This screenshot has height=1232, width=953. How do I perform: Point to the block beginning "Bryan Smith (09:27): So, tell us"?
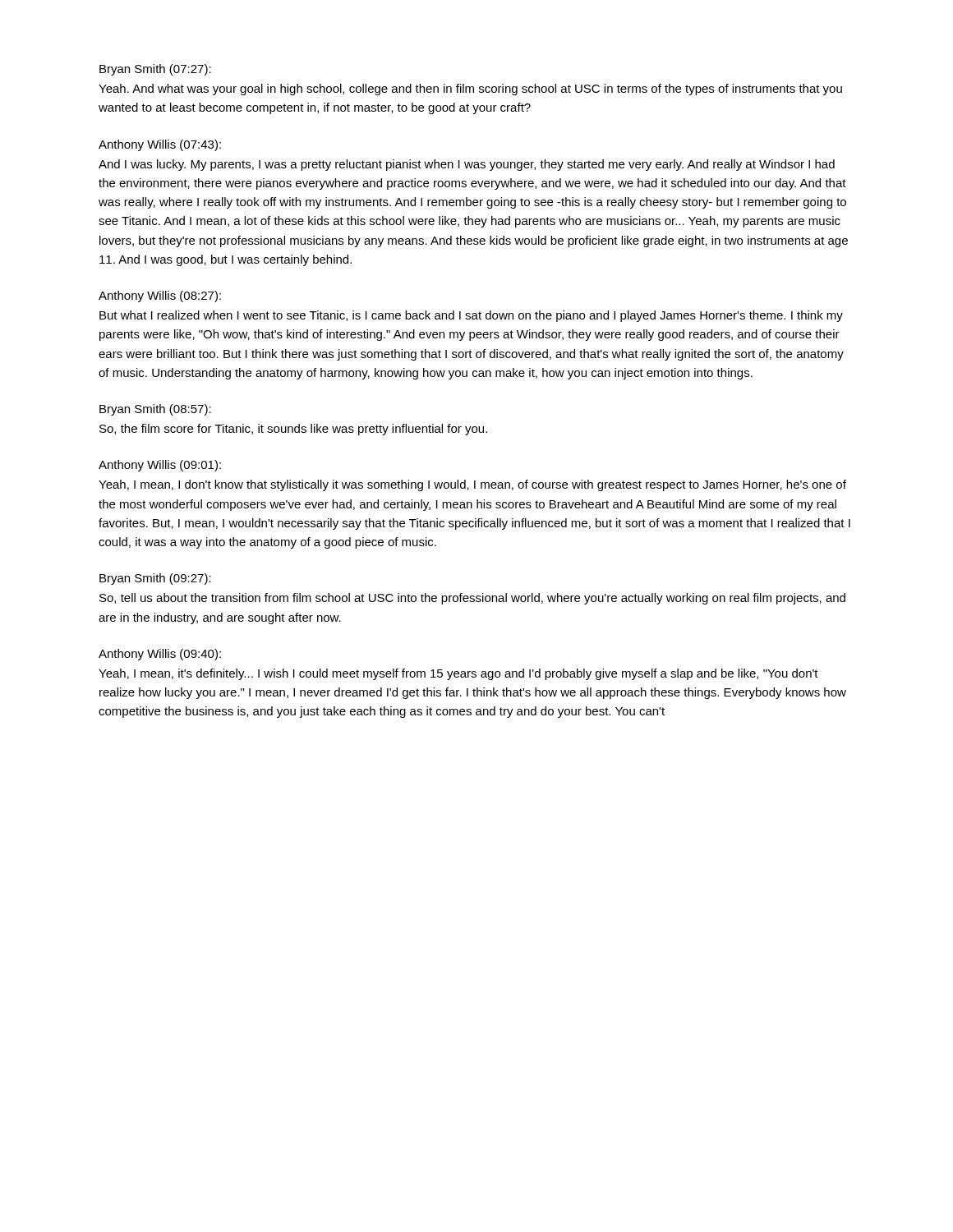tap(476, 599)
